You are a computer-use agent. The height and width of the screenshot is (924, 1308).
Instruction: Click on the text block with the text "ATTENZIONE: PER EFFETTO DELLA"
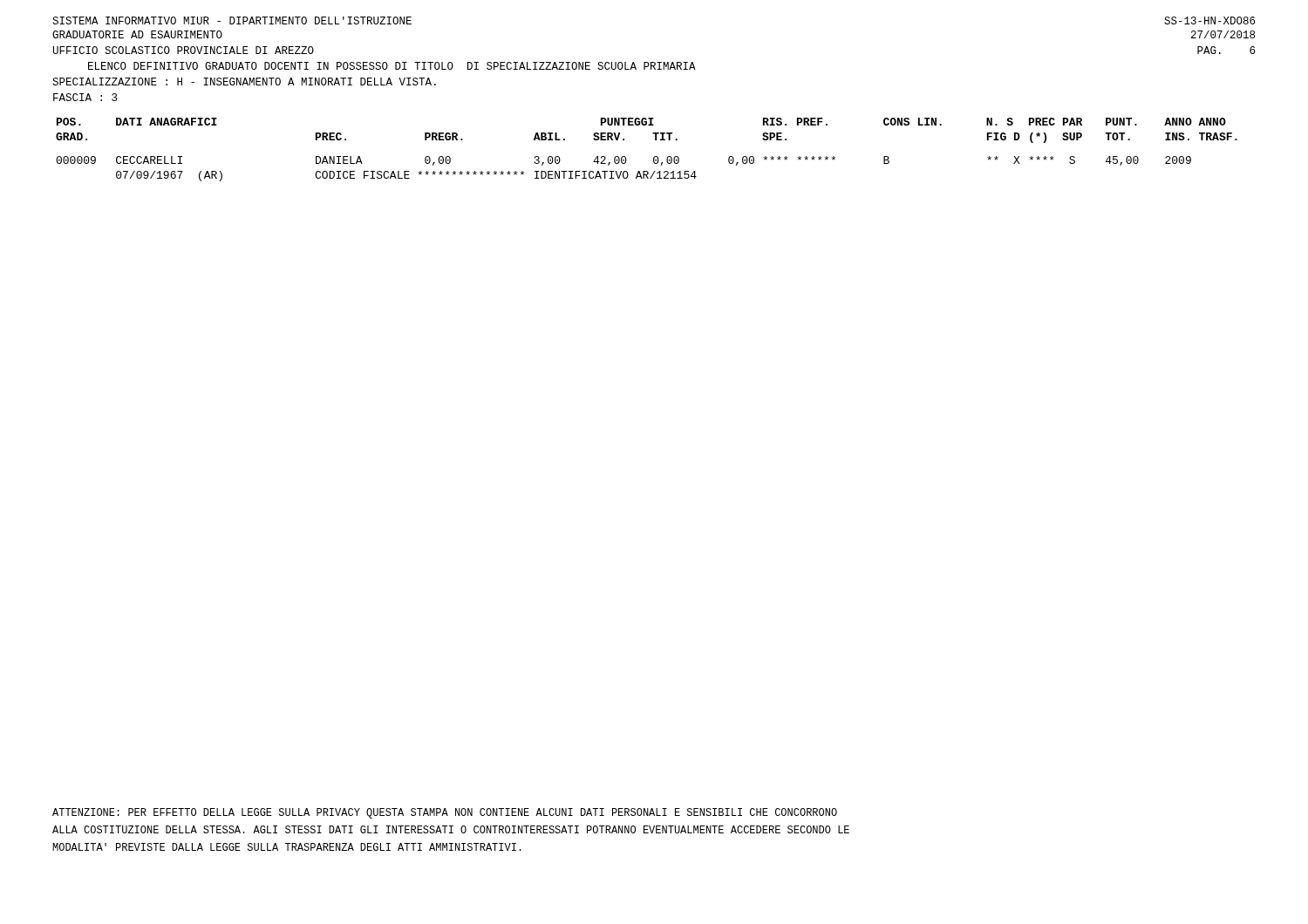click(x=654, y=831)
